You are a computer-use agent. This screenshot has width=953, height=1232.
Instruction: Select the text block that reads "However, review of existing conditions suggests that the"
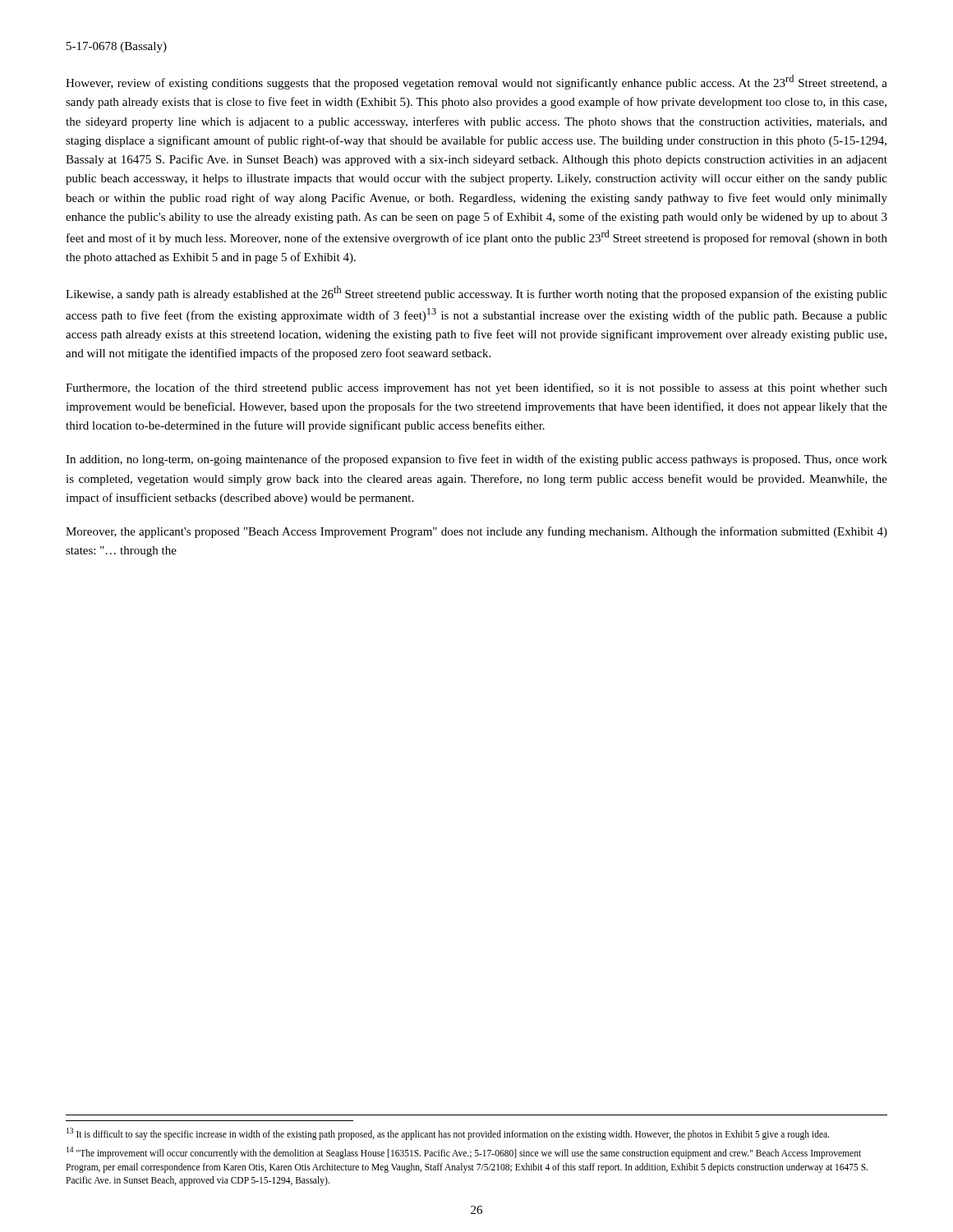476,168
